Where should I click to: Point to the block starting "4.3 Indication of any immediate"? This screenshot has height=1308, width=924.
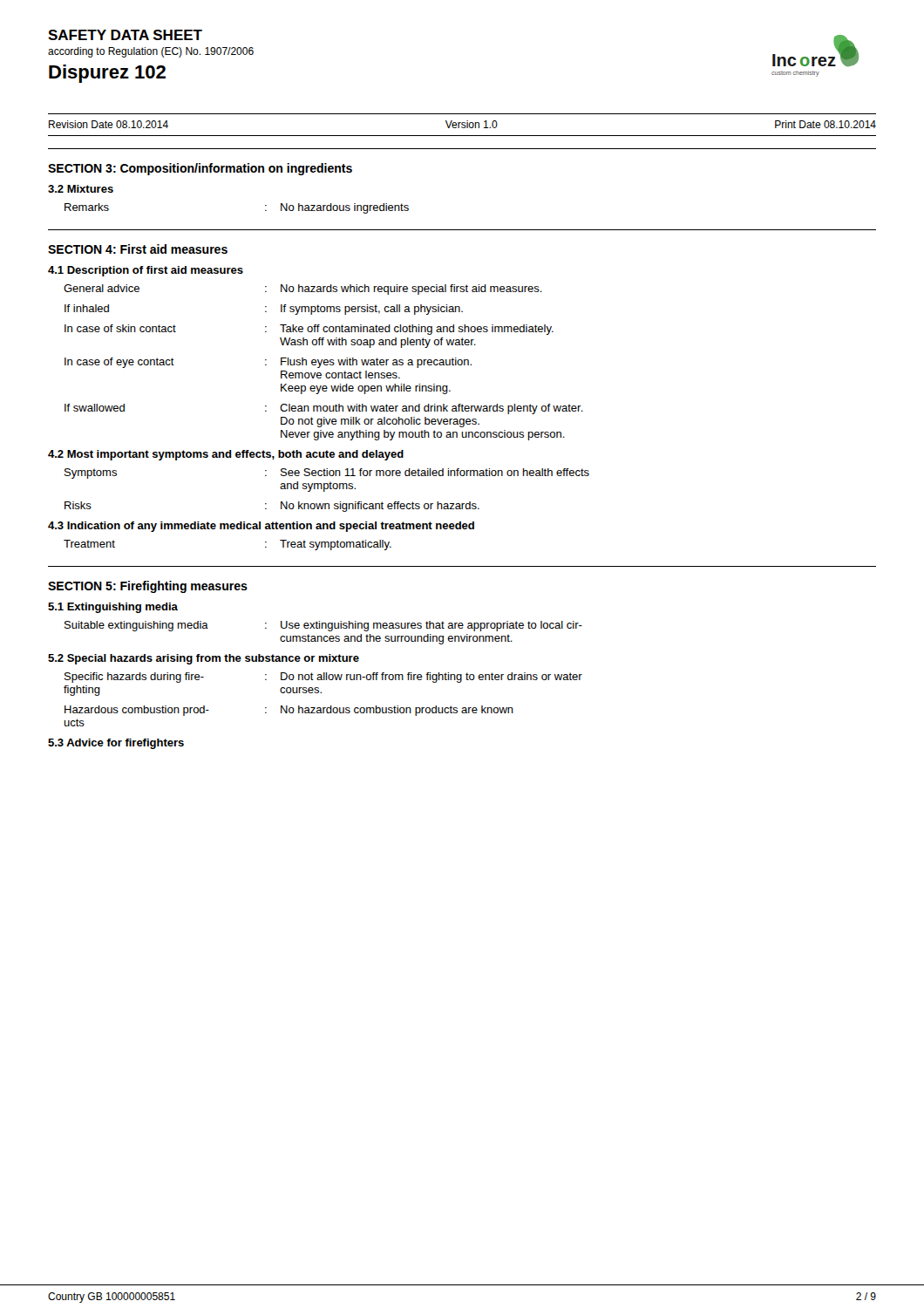(x=261, y=525)
